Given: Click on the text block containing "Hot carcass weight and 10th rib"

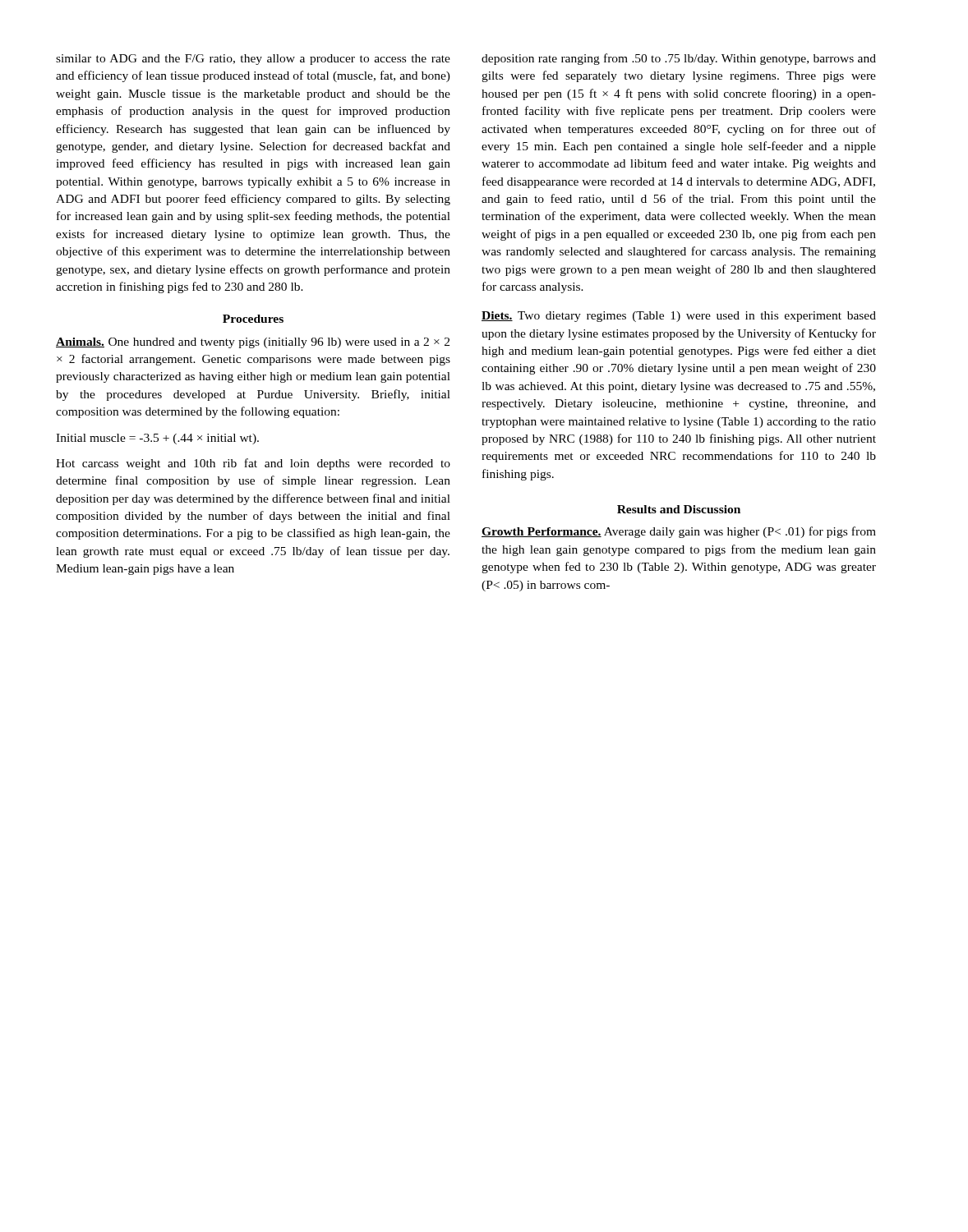Looking at the screenshot, I should (x=253, y=515).
